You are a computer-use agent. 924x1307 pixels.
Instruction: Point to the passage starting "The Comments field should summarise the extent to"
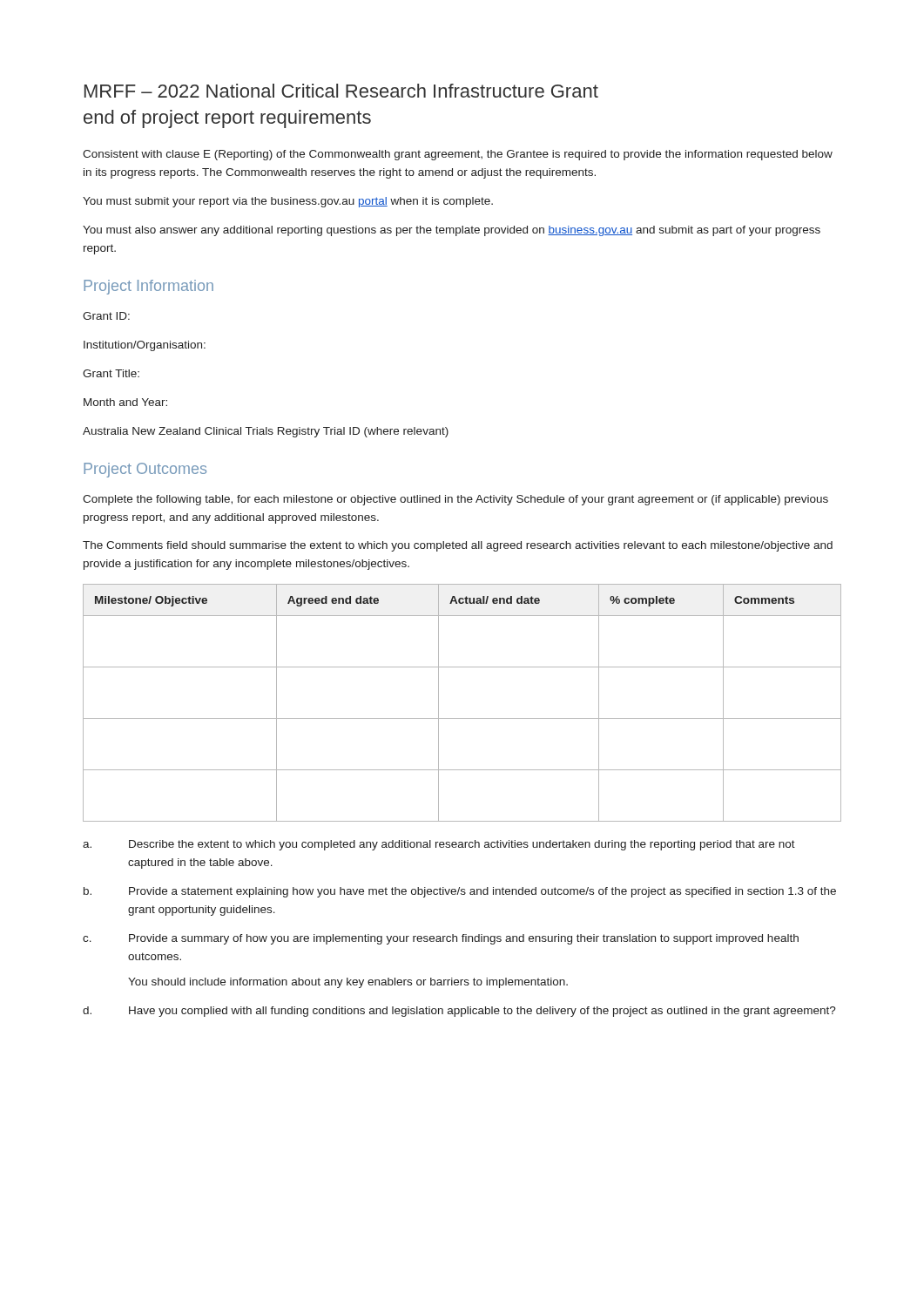click(x=458, y=554)
